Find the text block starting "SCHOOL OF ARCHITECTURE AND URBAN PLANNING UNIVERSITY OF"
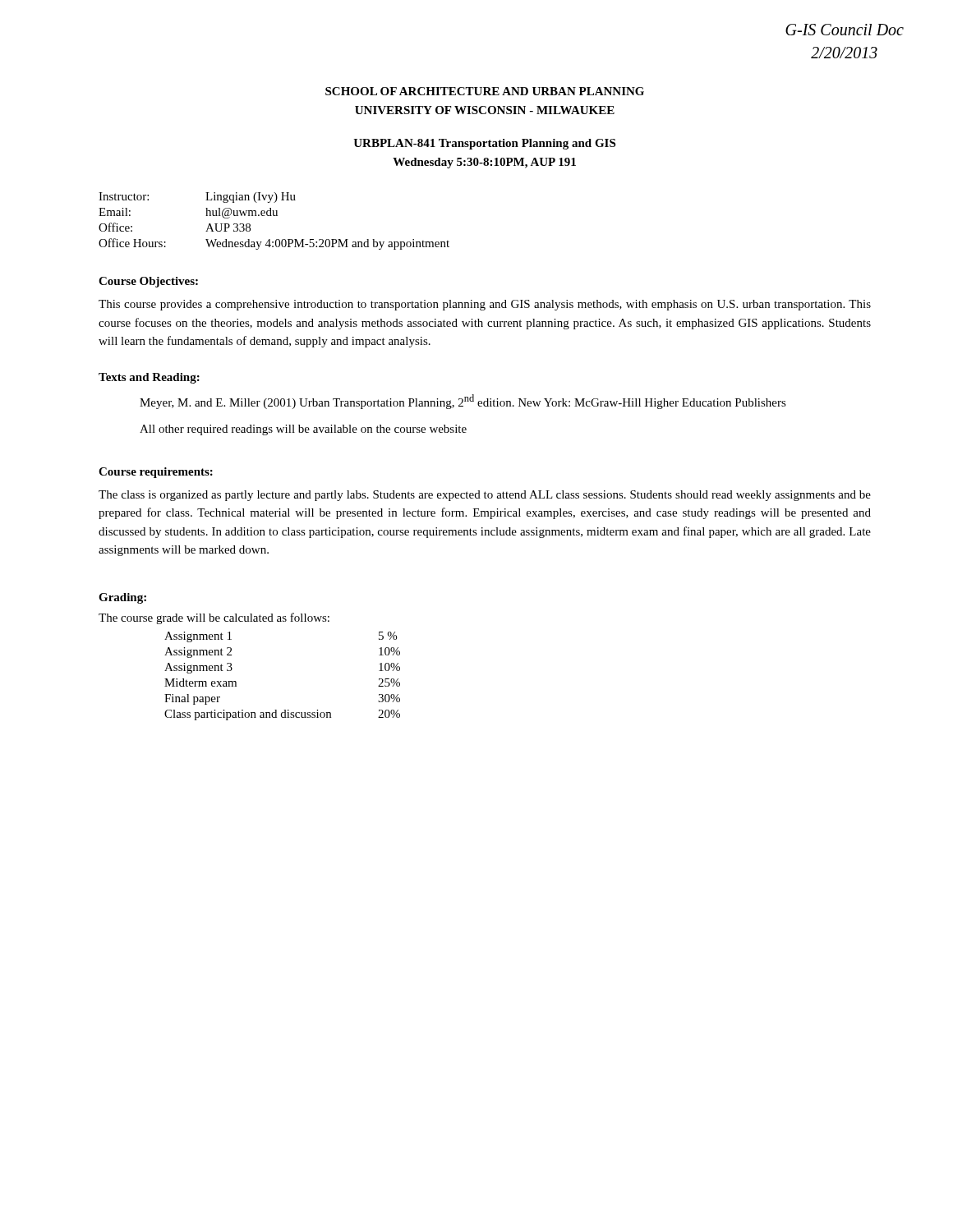 (x=485, y=100)
